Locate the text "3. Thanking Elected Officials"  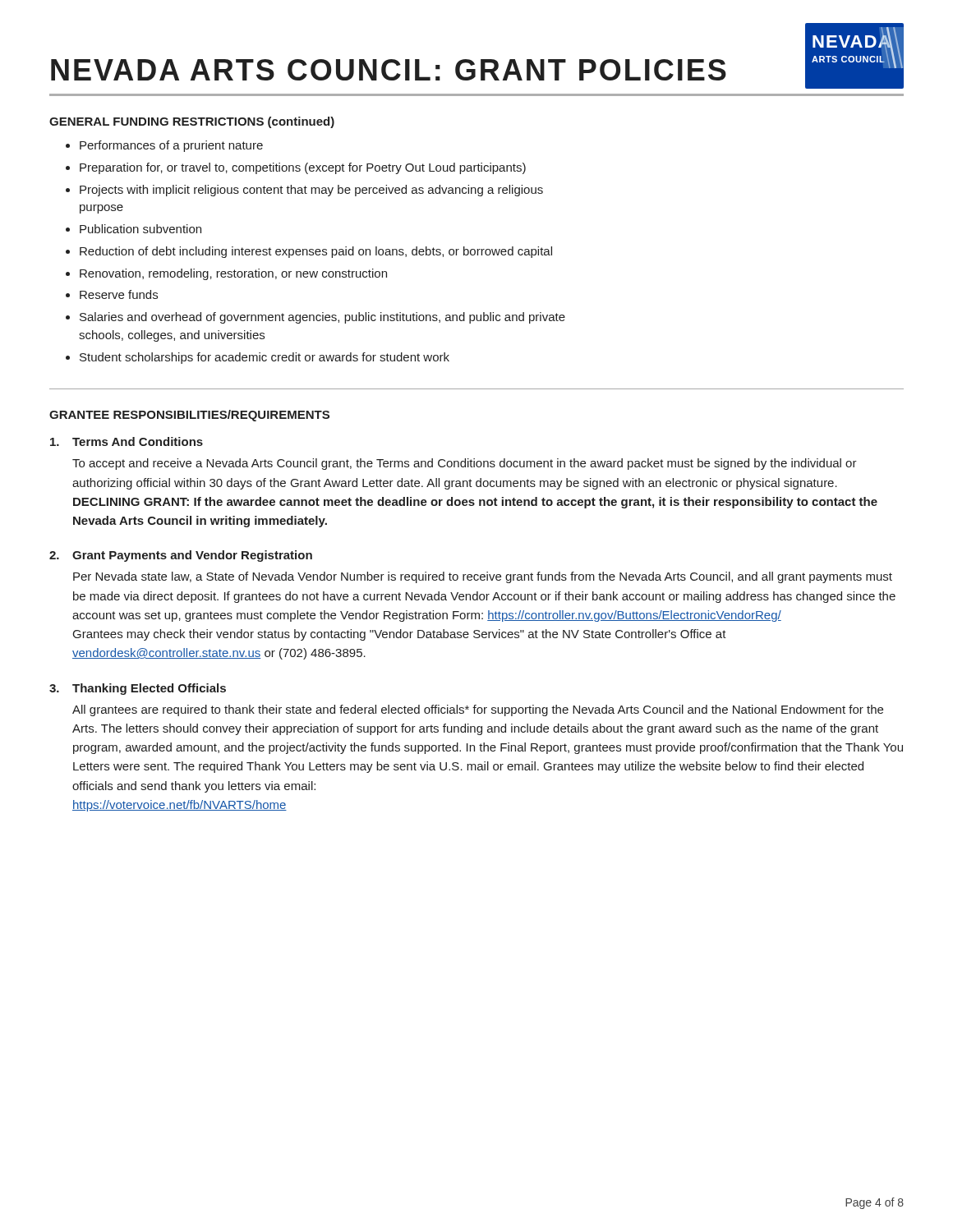coord(138,687)
